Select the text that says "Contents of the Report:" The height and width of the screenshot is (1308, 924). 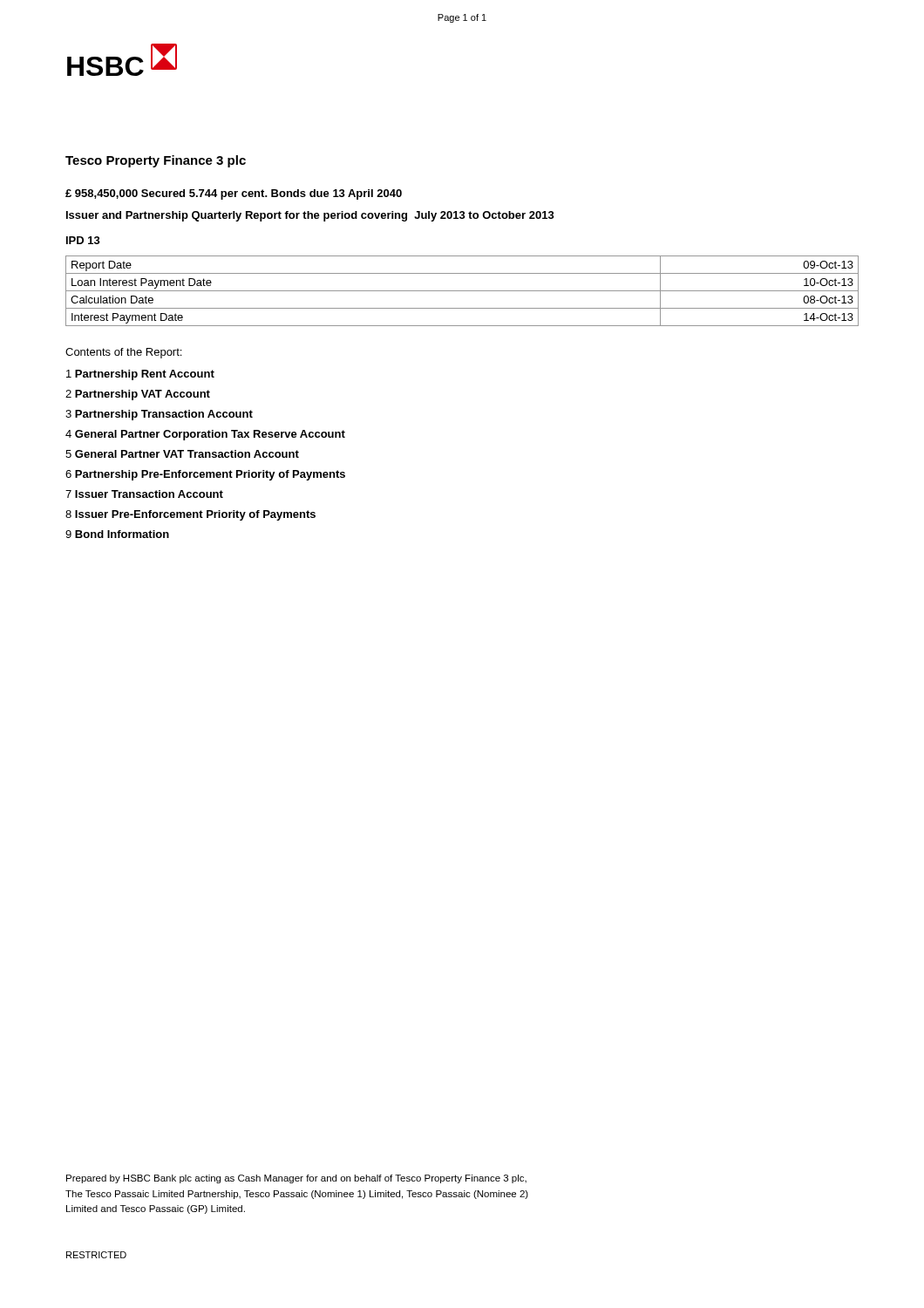click(x=124, y=352)
